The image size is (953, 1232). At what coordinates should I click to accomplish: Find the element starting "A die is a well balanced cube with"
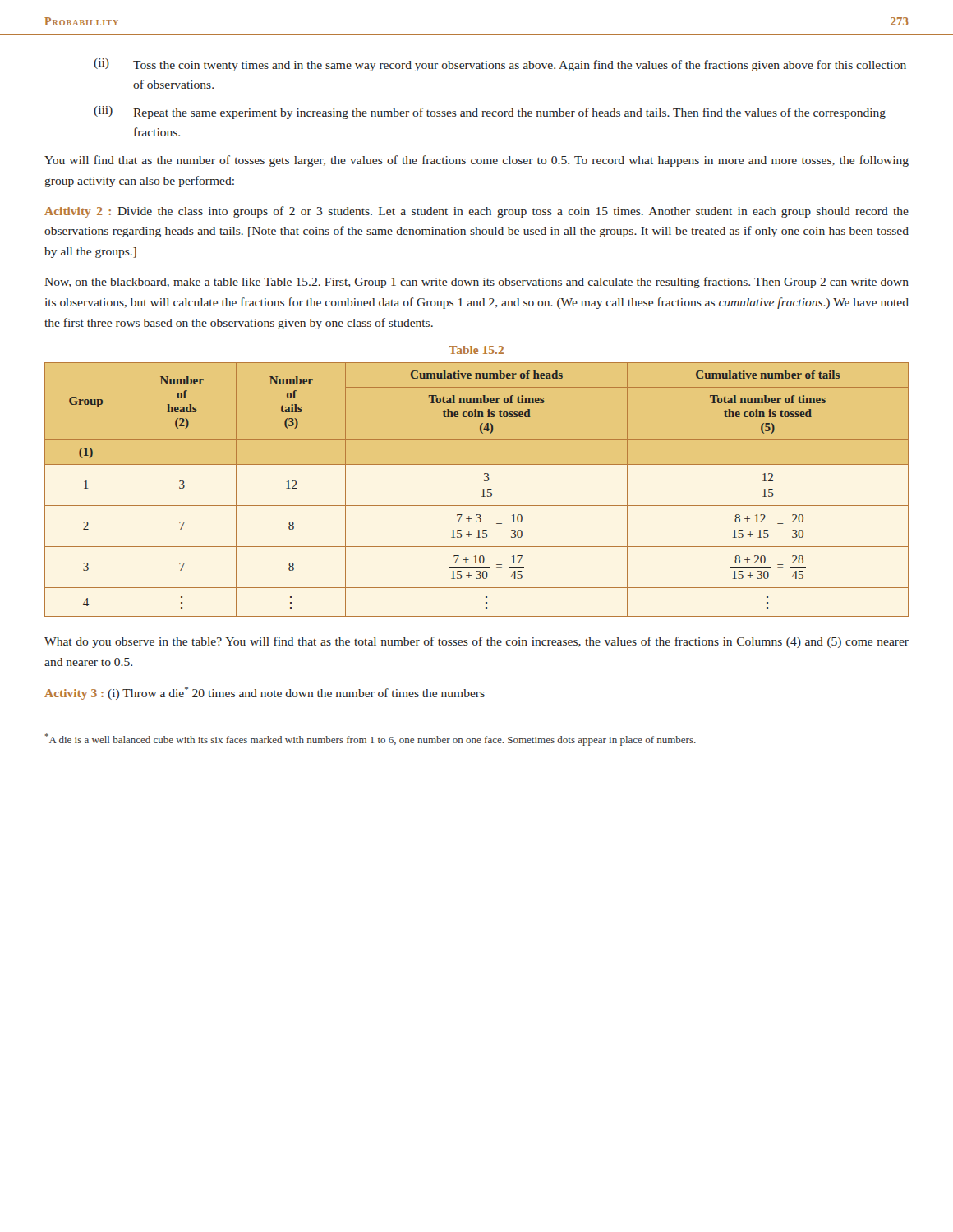click(x=370, y=738)
